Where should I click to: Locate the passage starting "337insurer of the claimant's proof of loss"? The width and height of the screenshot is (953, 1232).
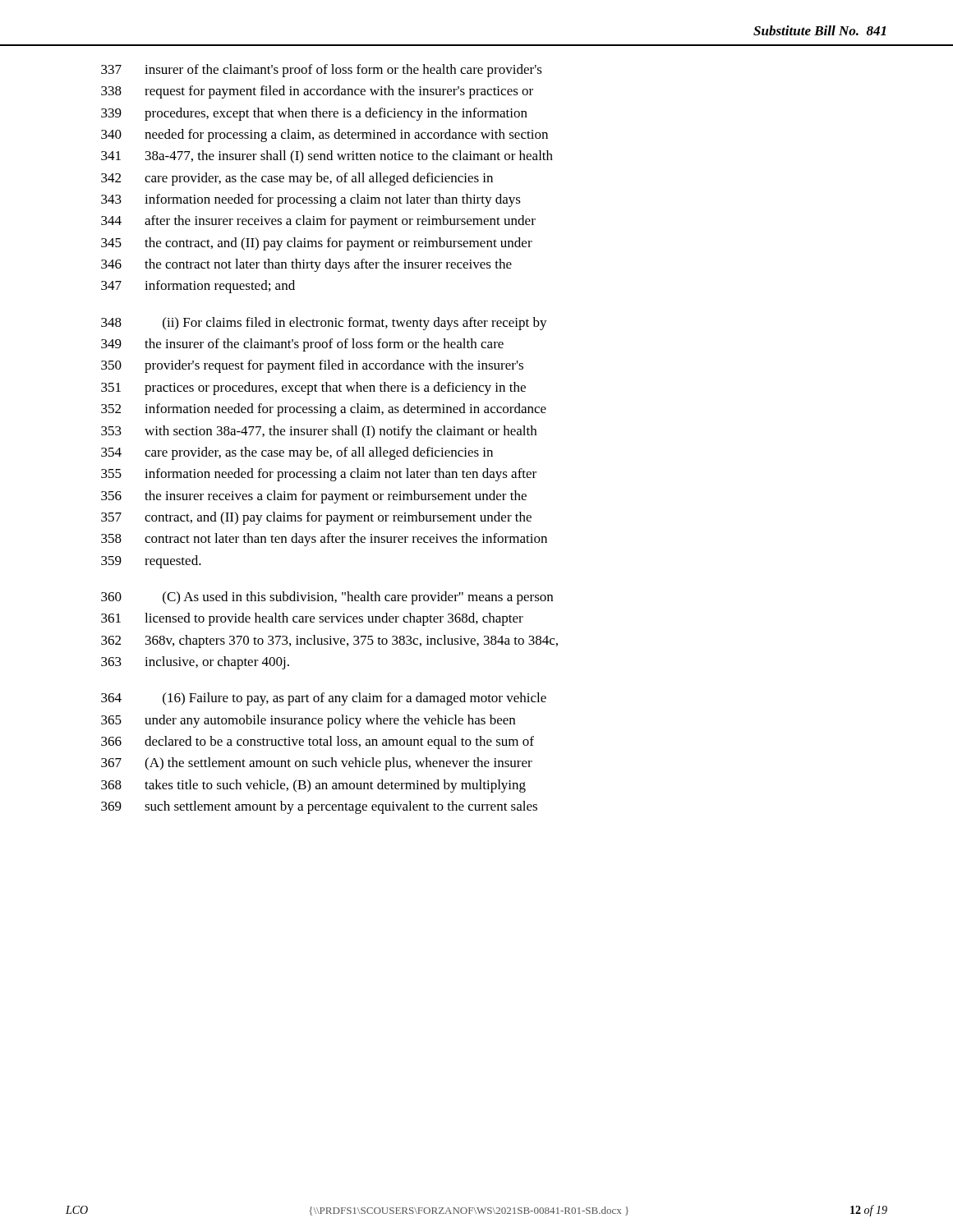[485, 178]
